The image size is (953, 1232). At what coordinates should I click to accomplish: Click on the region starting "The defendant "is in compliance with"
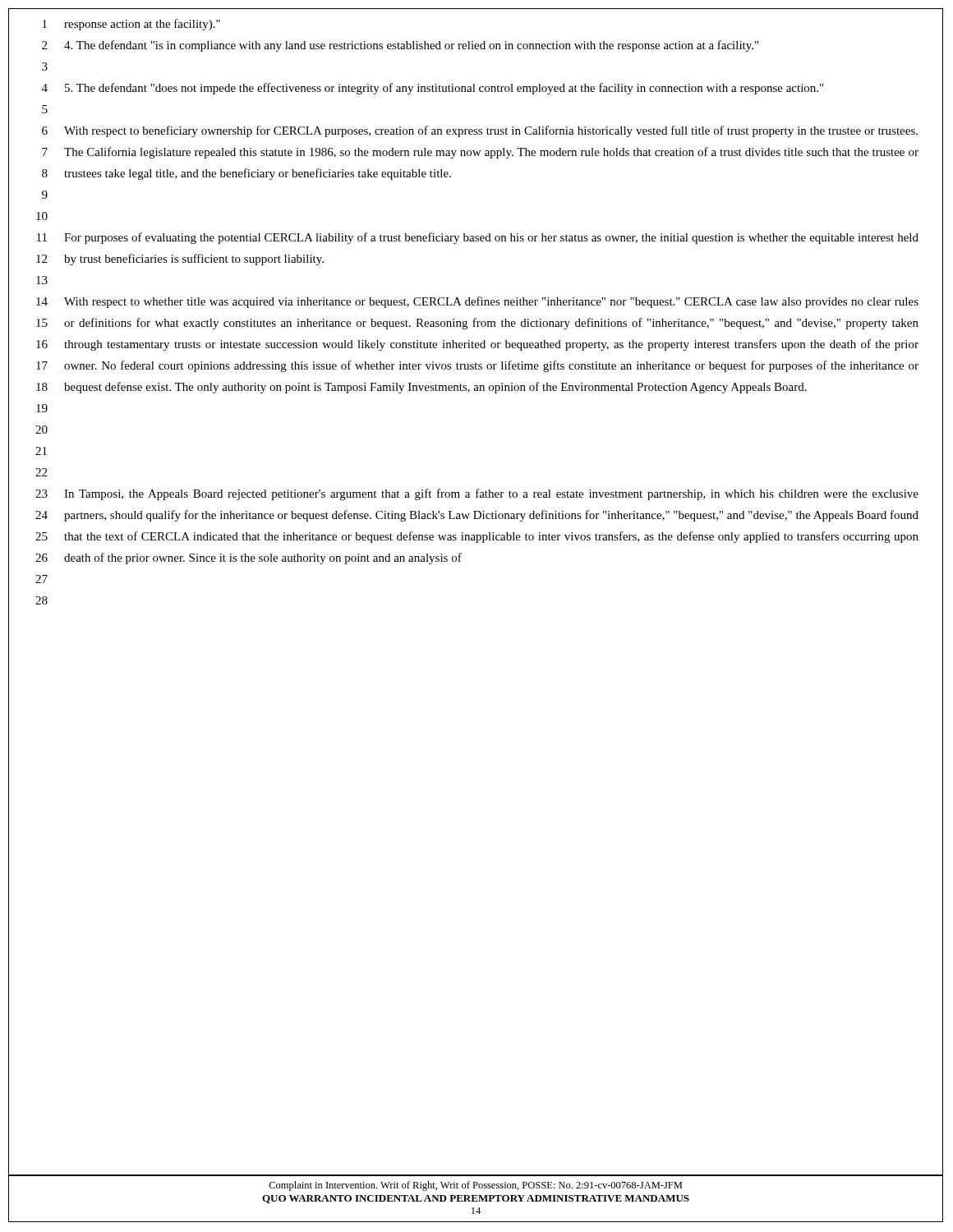pyautogui.click(x=412, y=45)
